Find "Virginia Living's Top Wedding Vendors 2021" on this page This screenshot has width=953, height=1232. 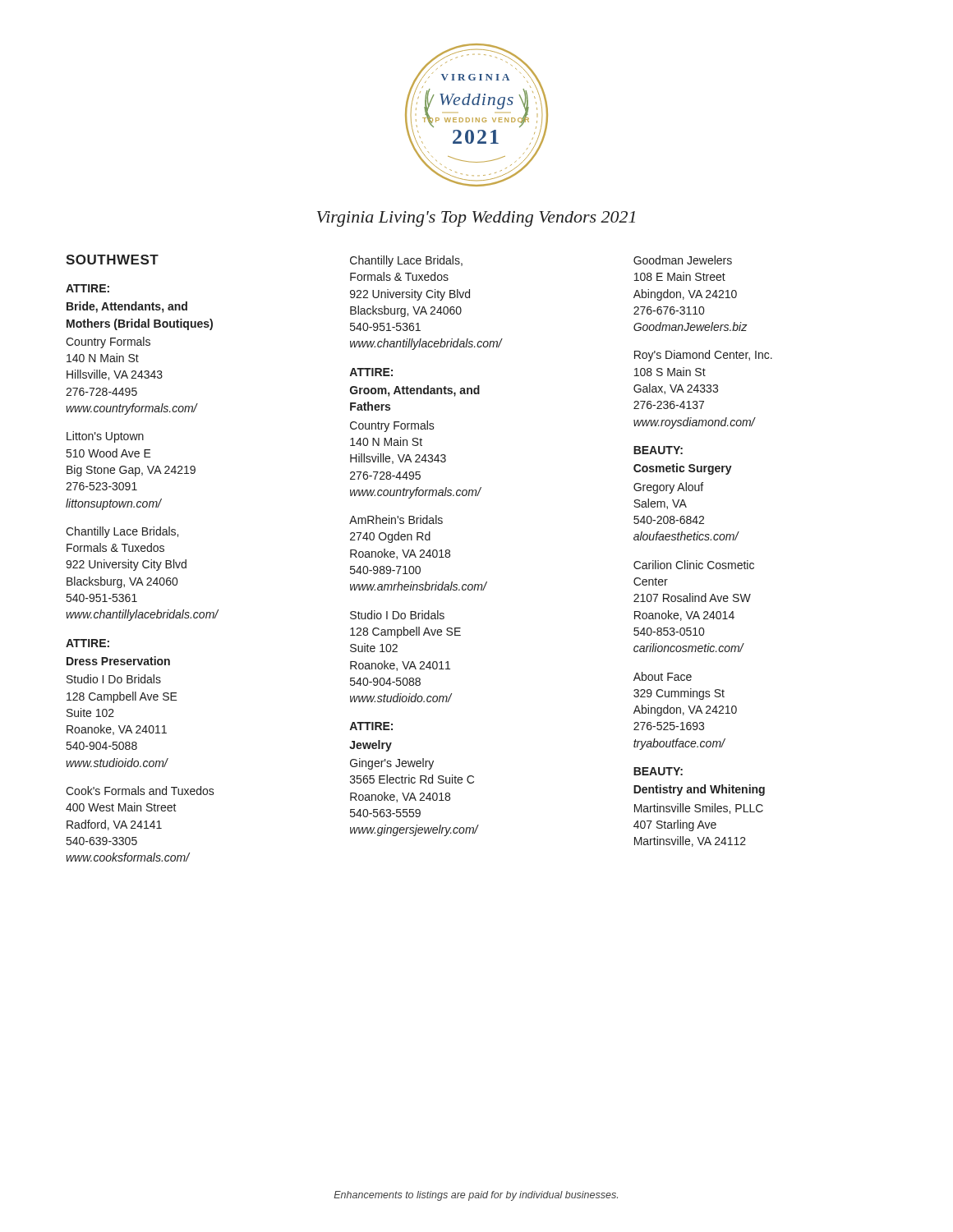476,216
